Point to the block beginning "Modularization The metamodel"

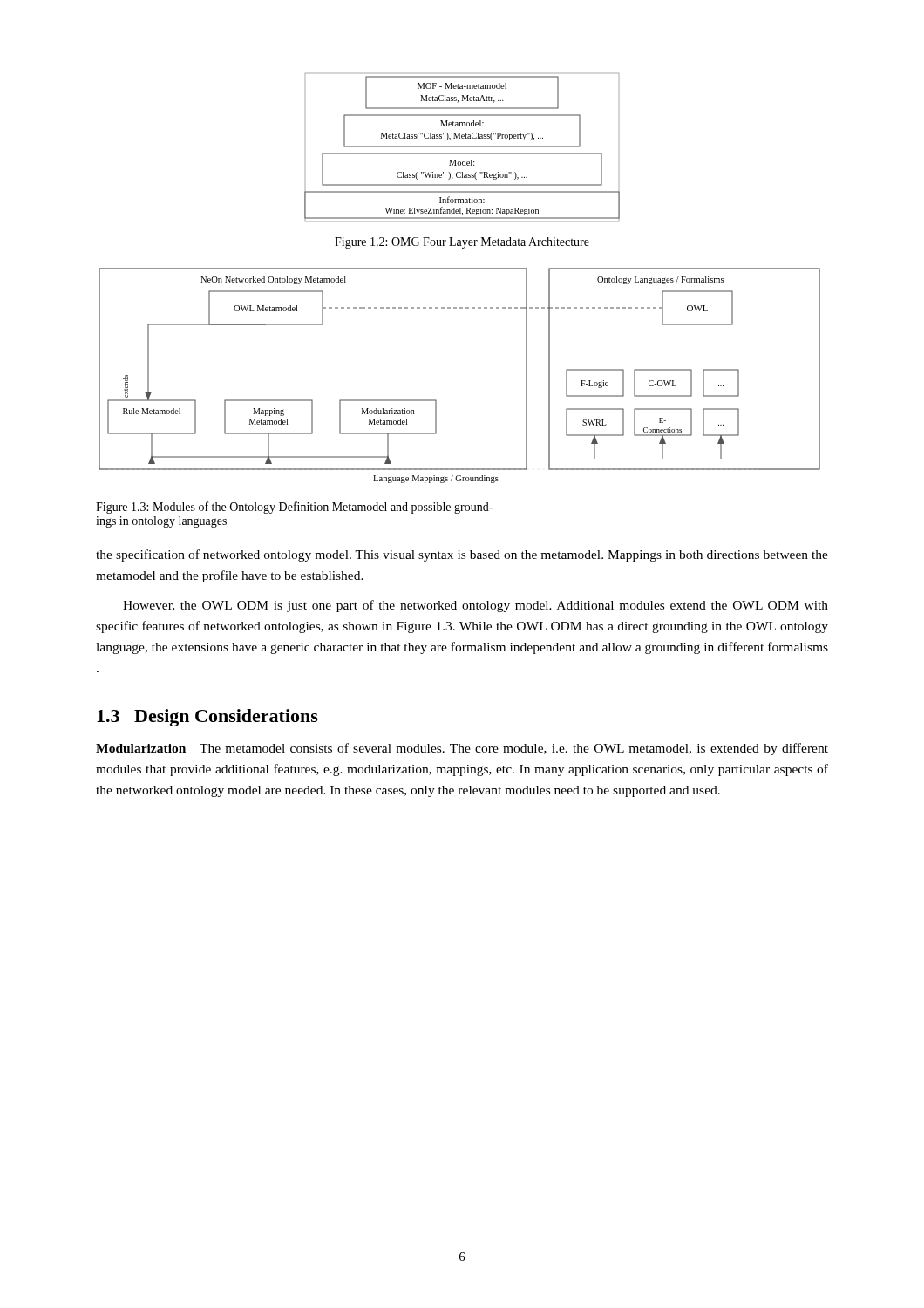462,769
